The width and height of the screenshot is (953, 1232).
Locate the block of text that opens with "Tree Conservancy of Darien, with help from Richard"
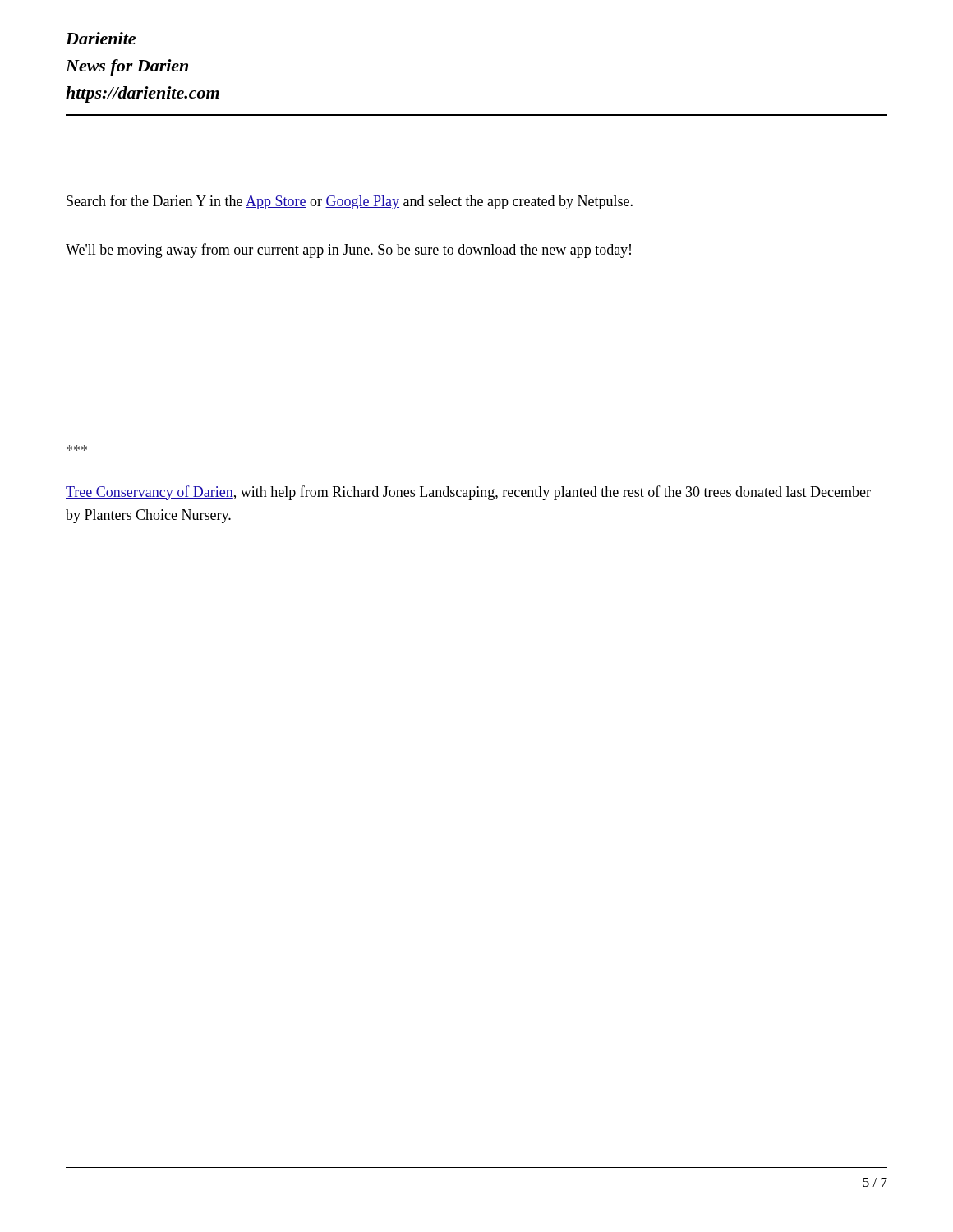pos(468,503)
